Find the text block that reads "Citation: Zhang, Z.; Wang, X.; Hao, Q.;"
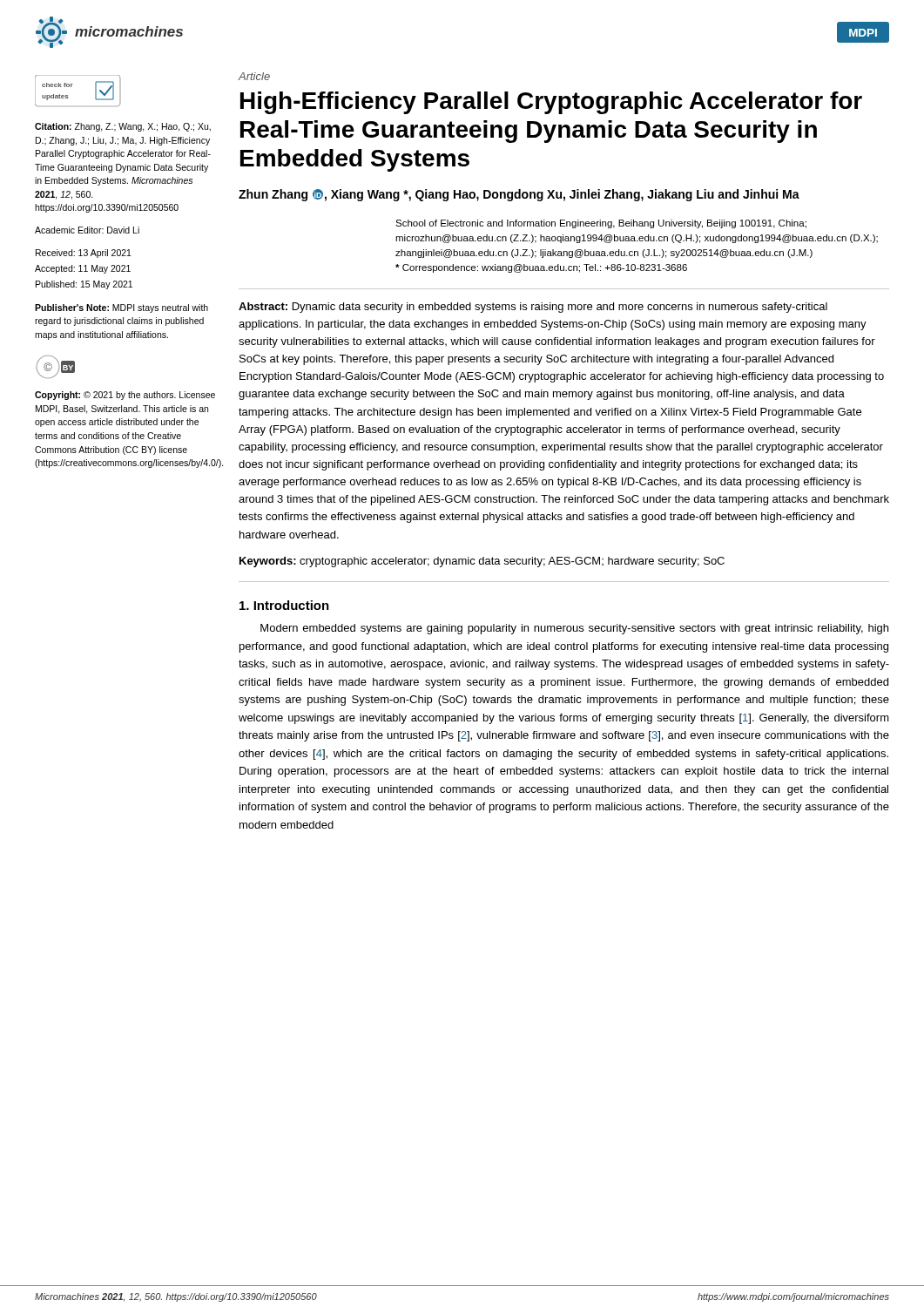The width and height of the screenshot is (924, 1307). coord(123,167)
